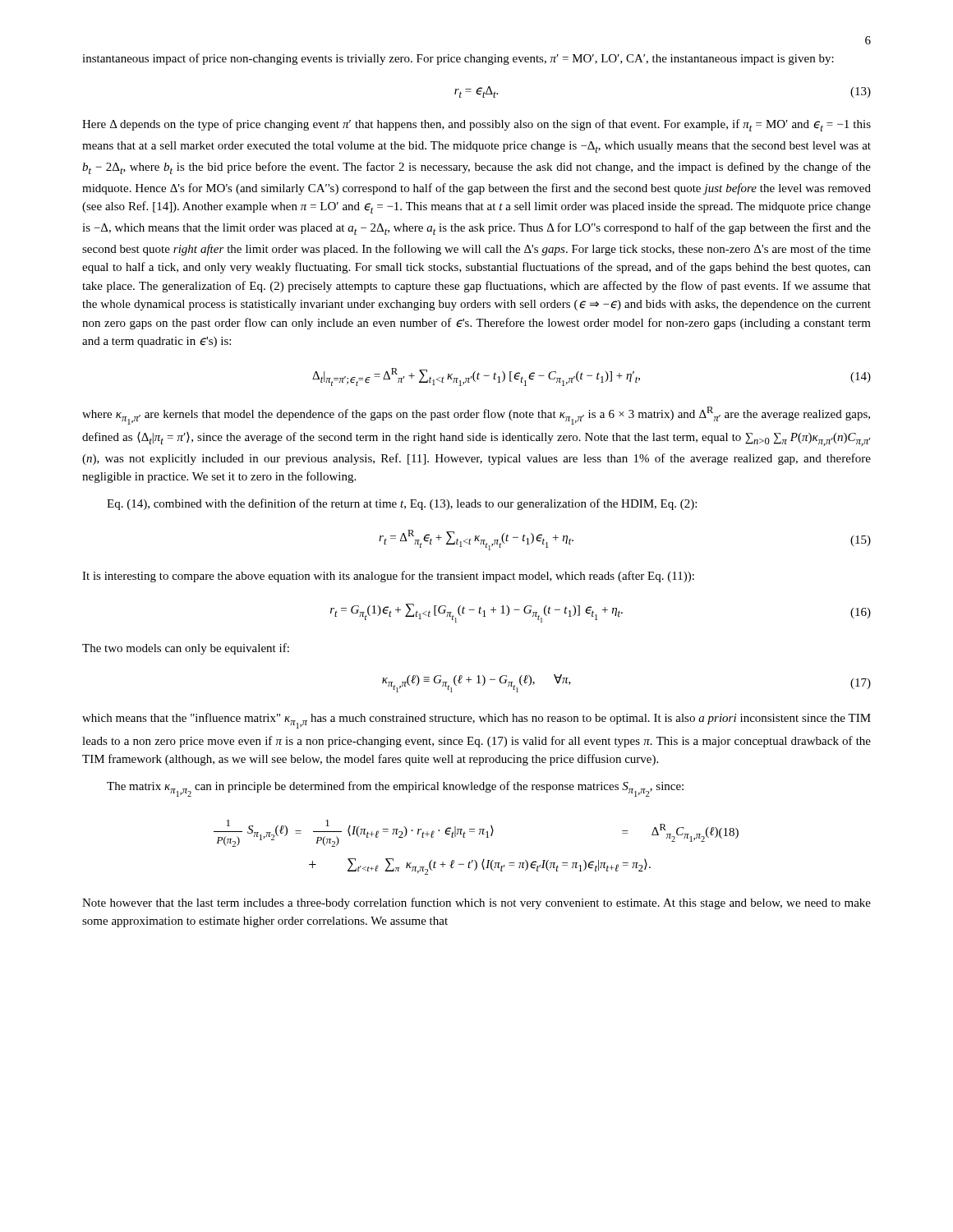Find the text block containing "instantaneous impact of price non-changing events is trivially"
This screenshot has height=1232, width=953.
click(476, 59)
